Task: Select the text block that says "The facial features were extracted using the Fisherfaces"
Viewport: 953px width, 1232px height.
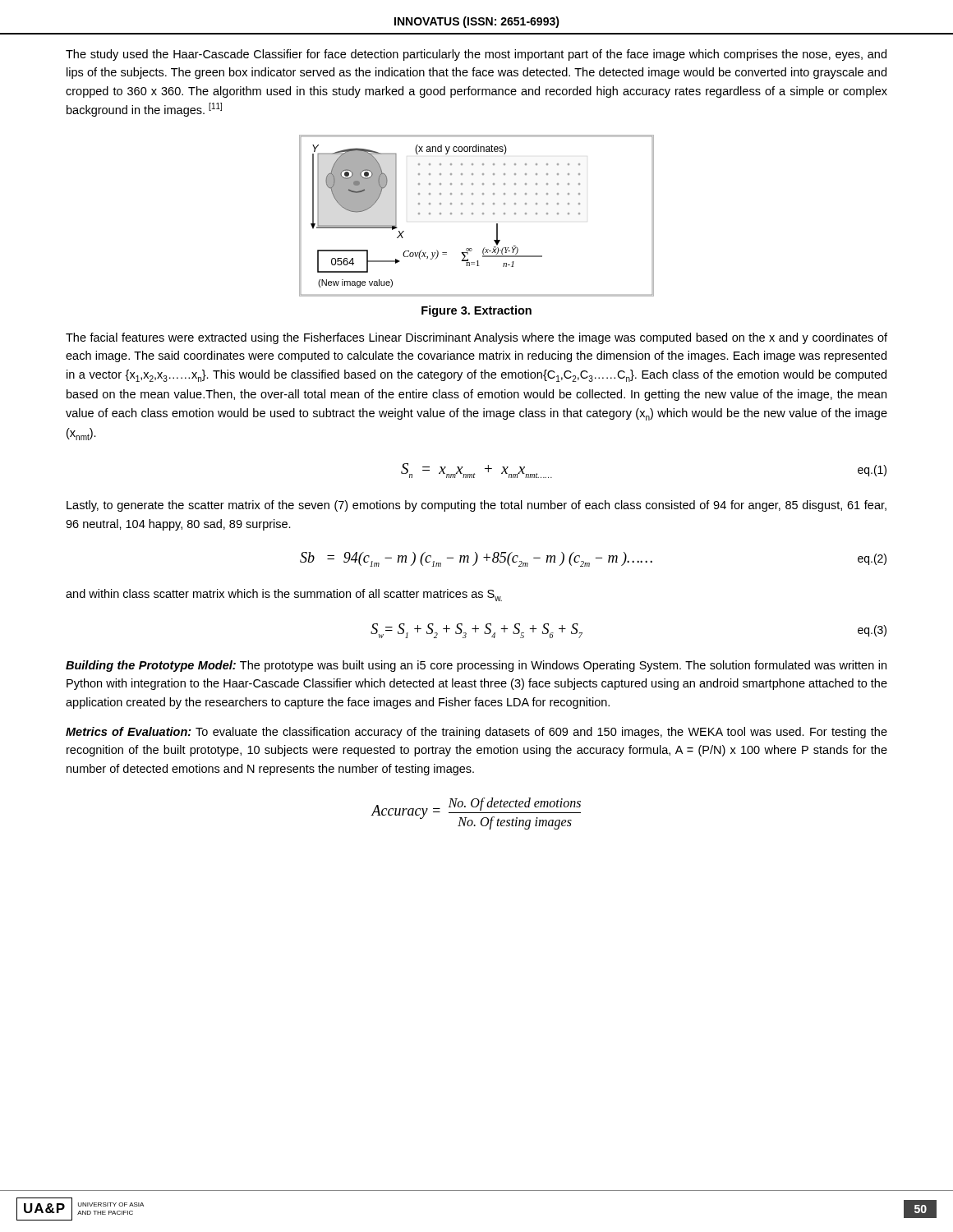Action: [476, 386]
